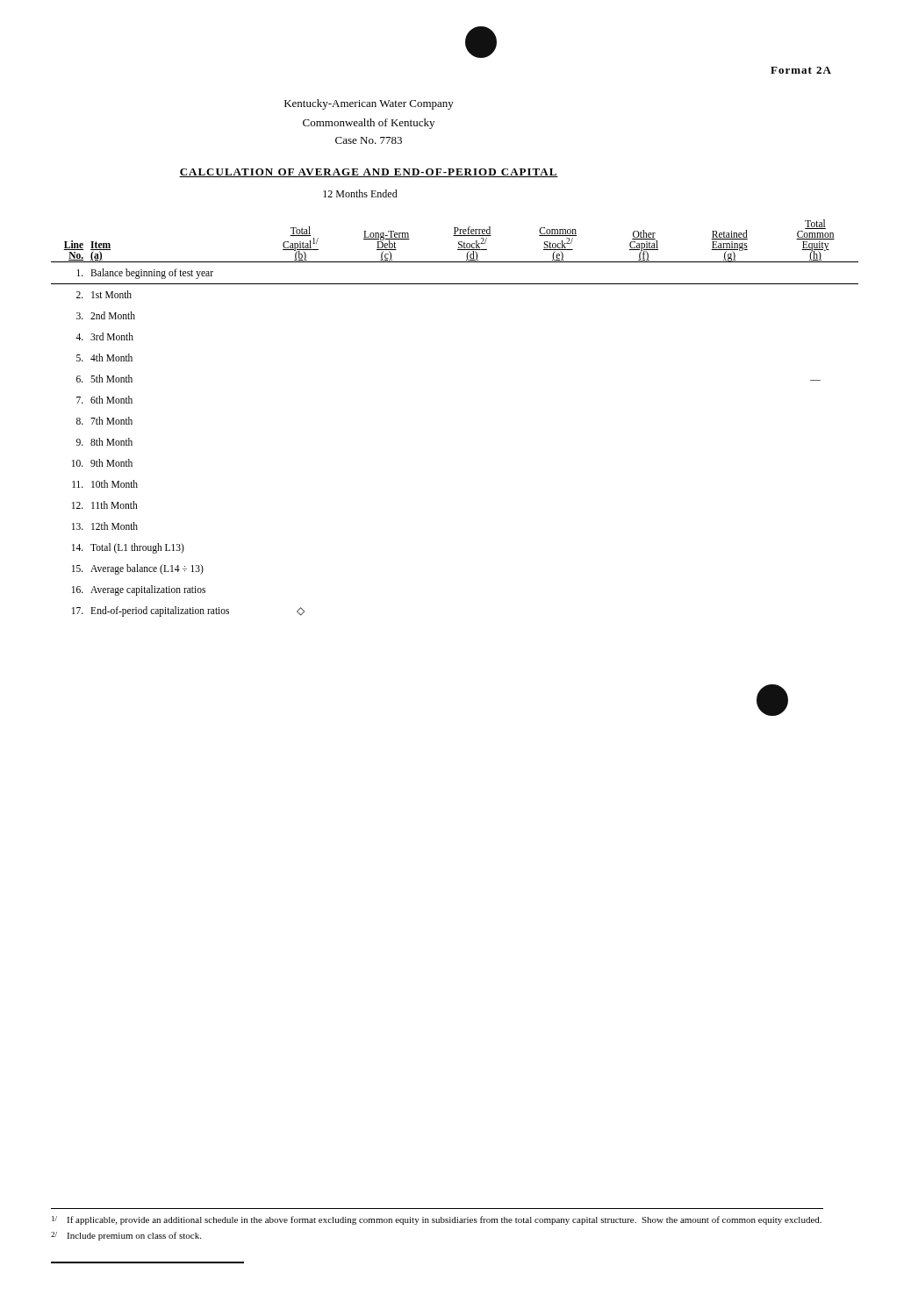
Task: Click on the text block starting "Commonwealth of Kentucky"
Action: point(369,122)
